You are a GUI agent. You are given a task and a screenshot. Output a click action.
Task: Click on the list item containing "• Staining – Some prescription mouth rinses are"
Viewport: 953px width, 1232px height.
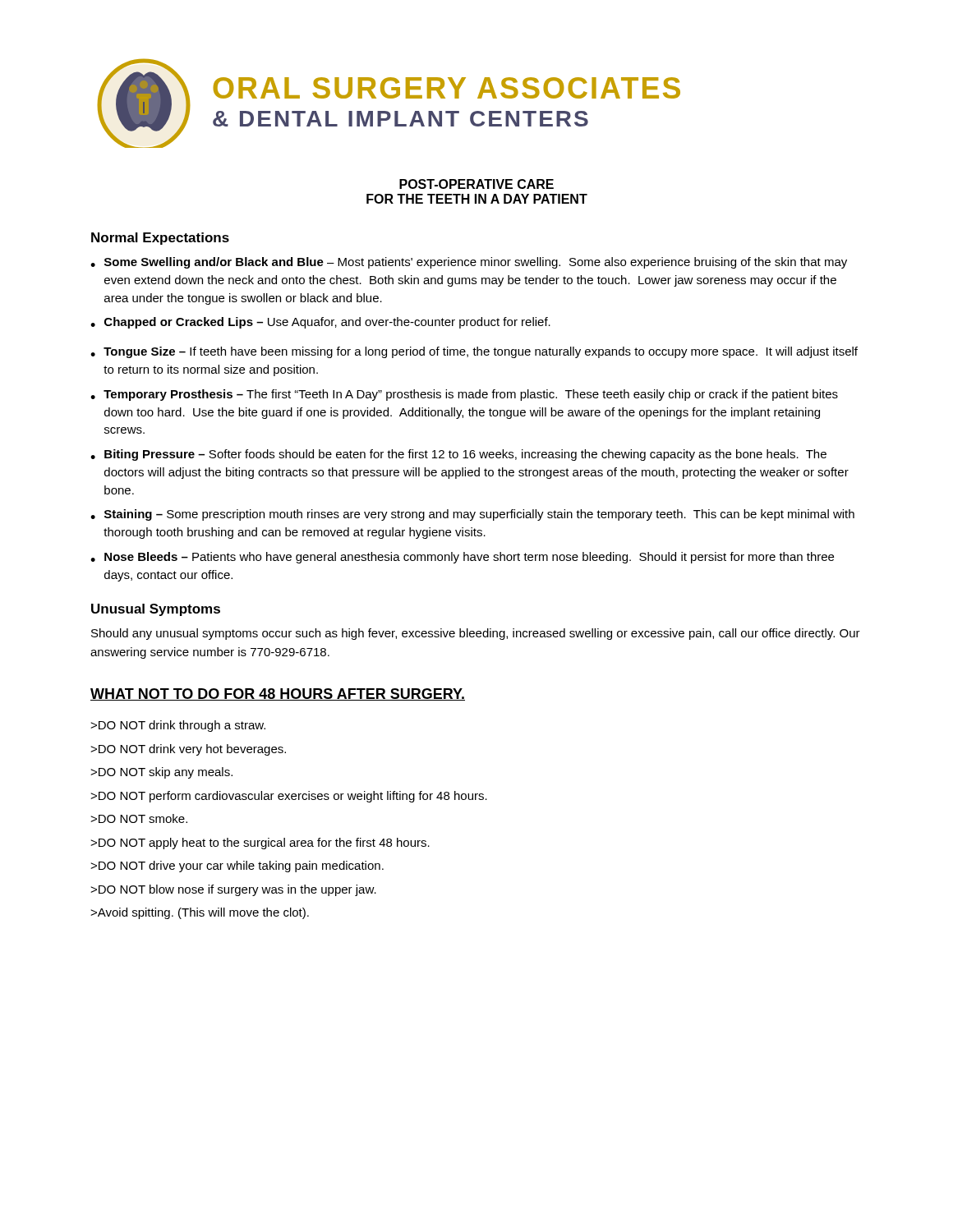pyautogui.click(x=476, y=523)
